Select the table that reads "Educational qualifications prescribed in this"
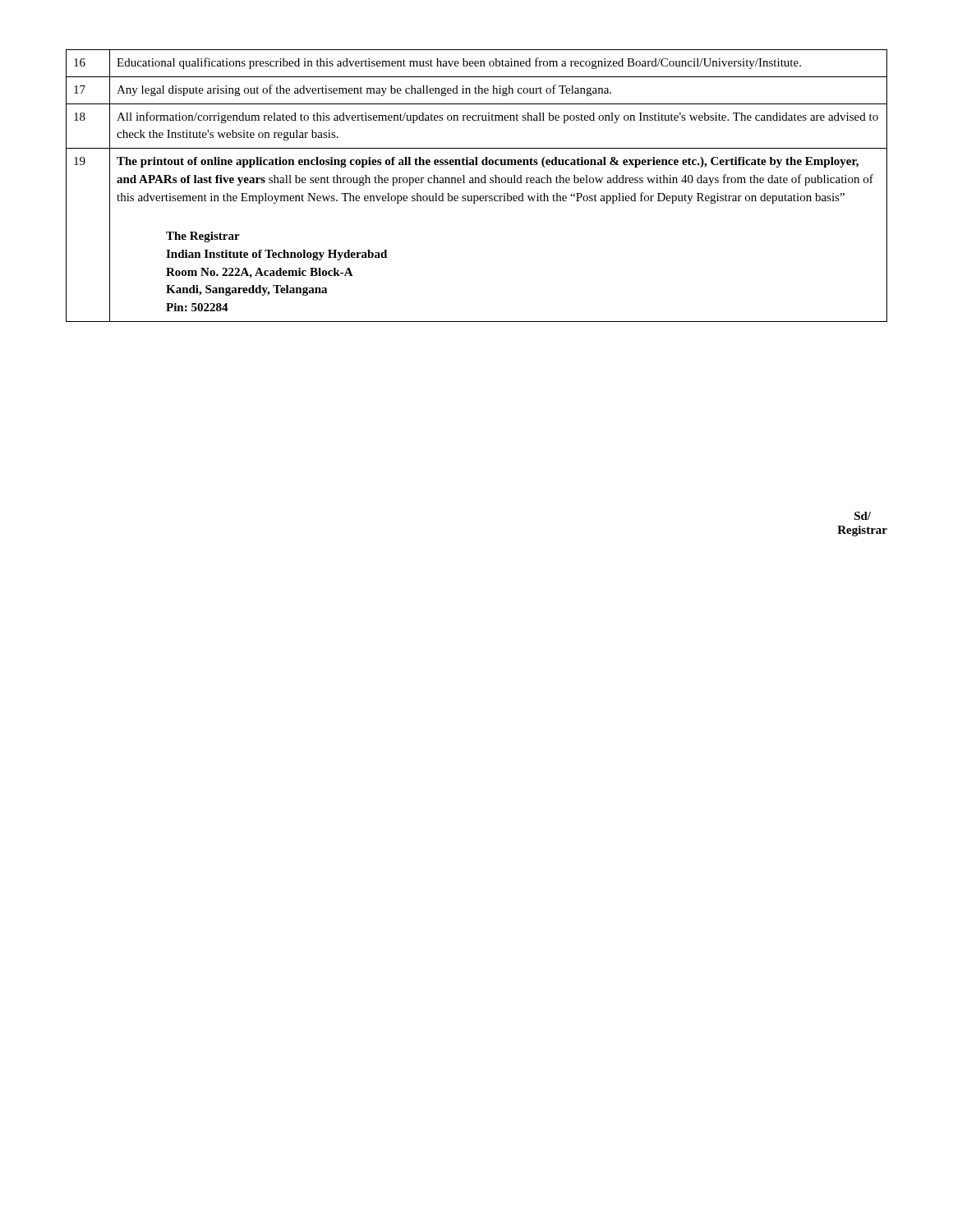 (x=476, y=186)
